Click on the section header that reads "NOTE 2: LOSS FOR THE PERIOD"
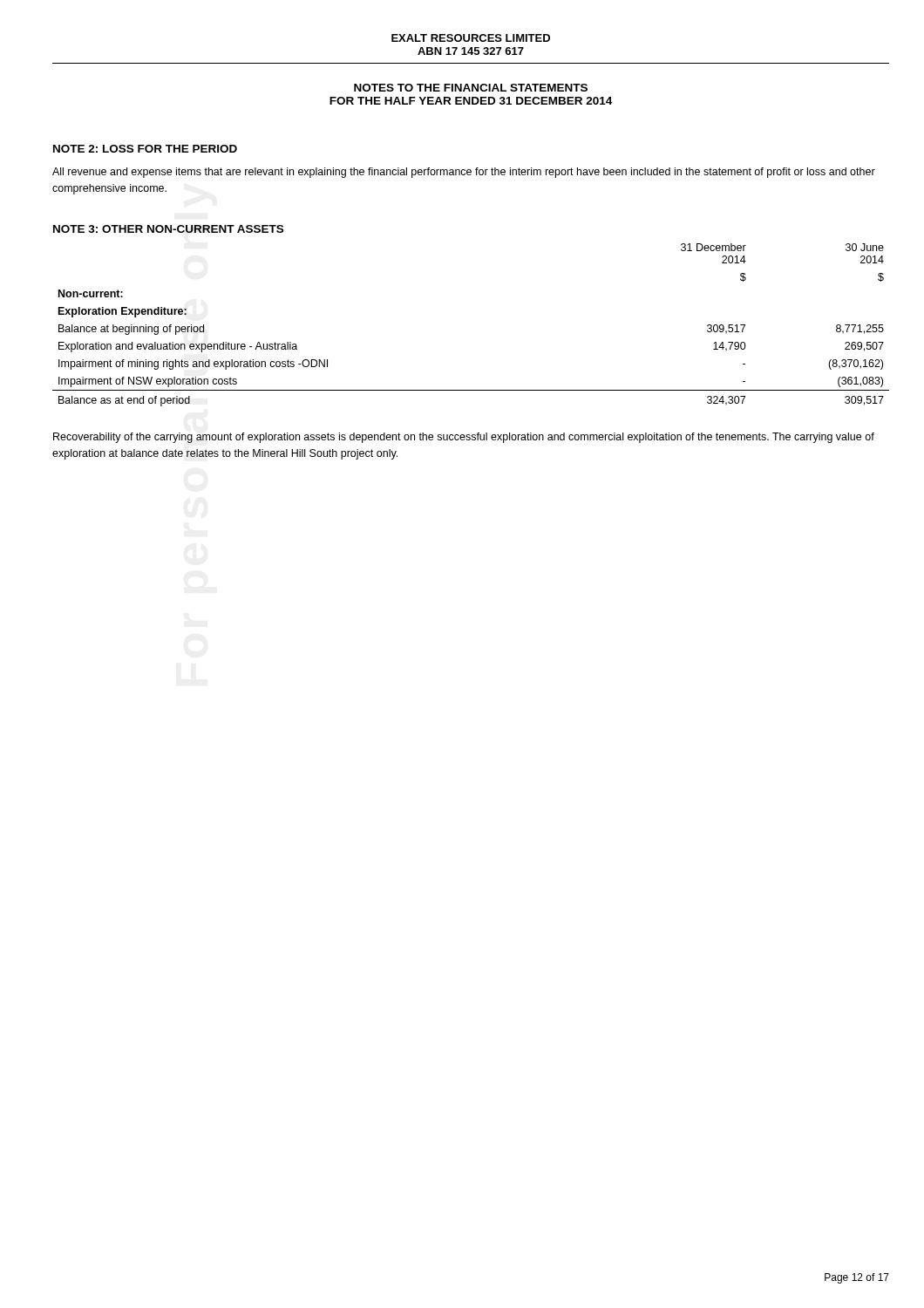 click(145, 149)
